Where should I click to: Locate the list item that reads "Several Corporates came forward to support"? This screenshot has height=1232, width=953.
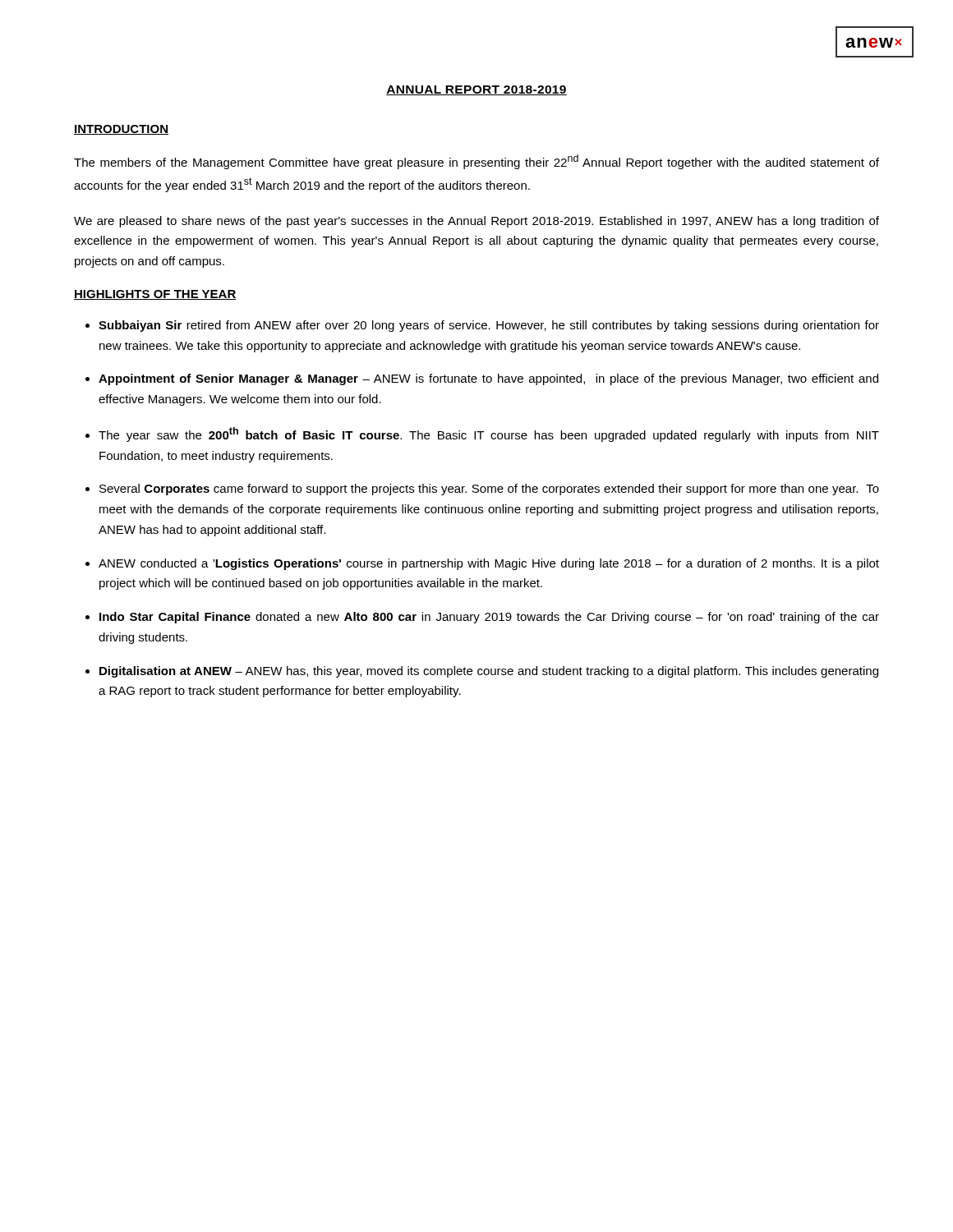489,509
